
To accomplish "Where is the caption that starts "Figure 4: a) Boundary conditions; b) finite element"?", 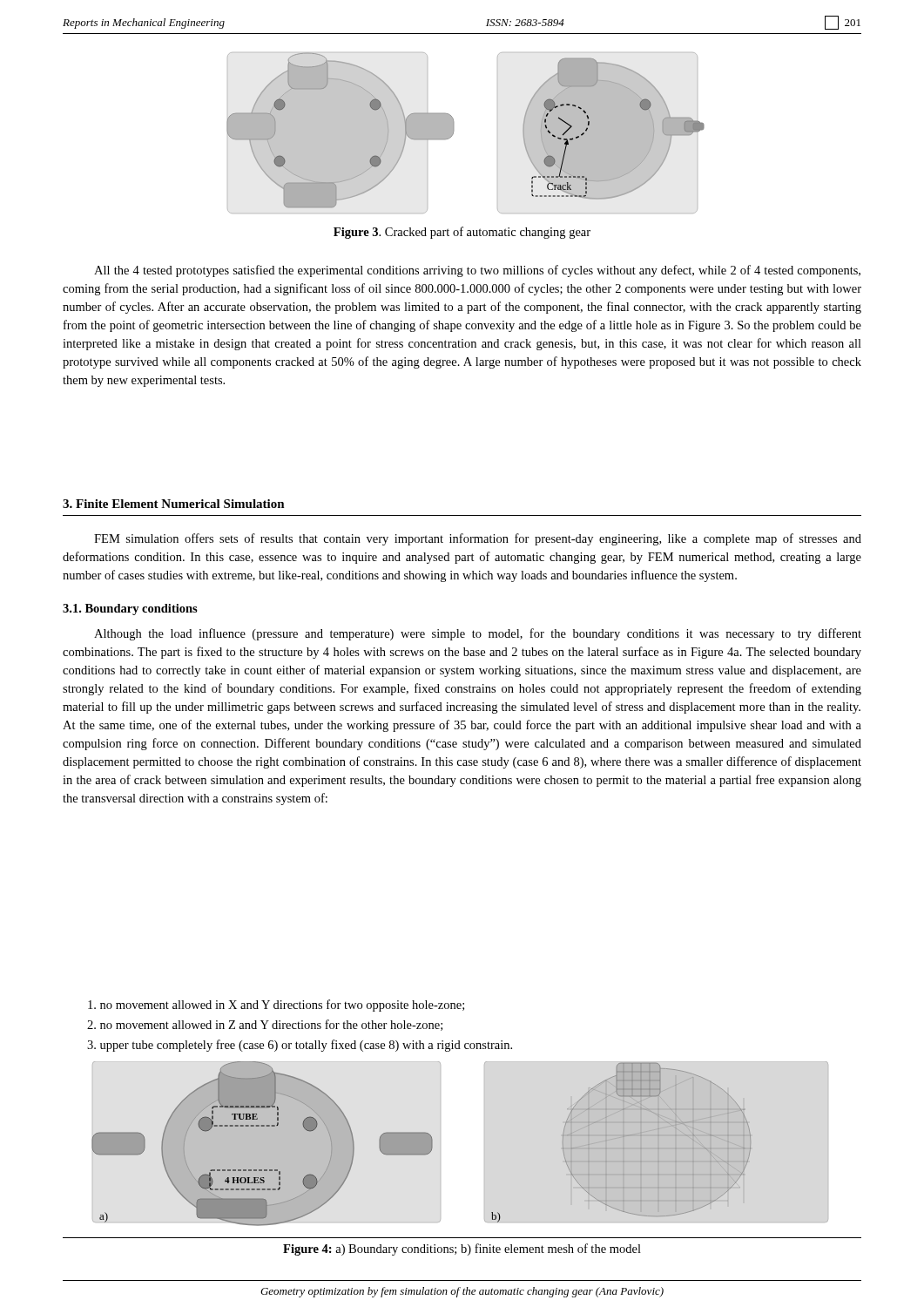I will pos(462,1249).
